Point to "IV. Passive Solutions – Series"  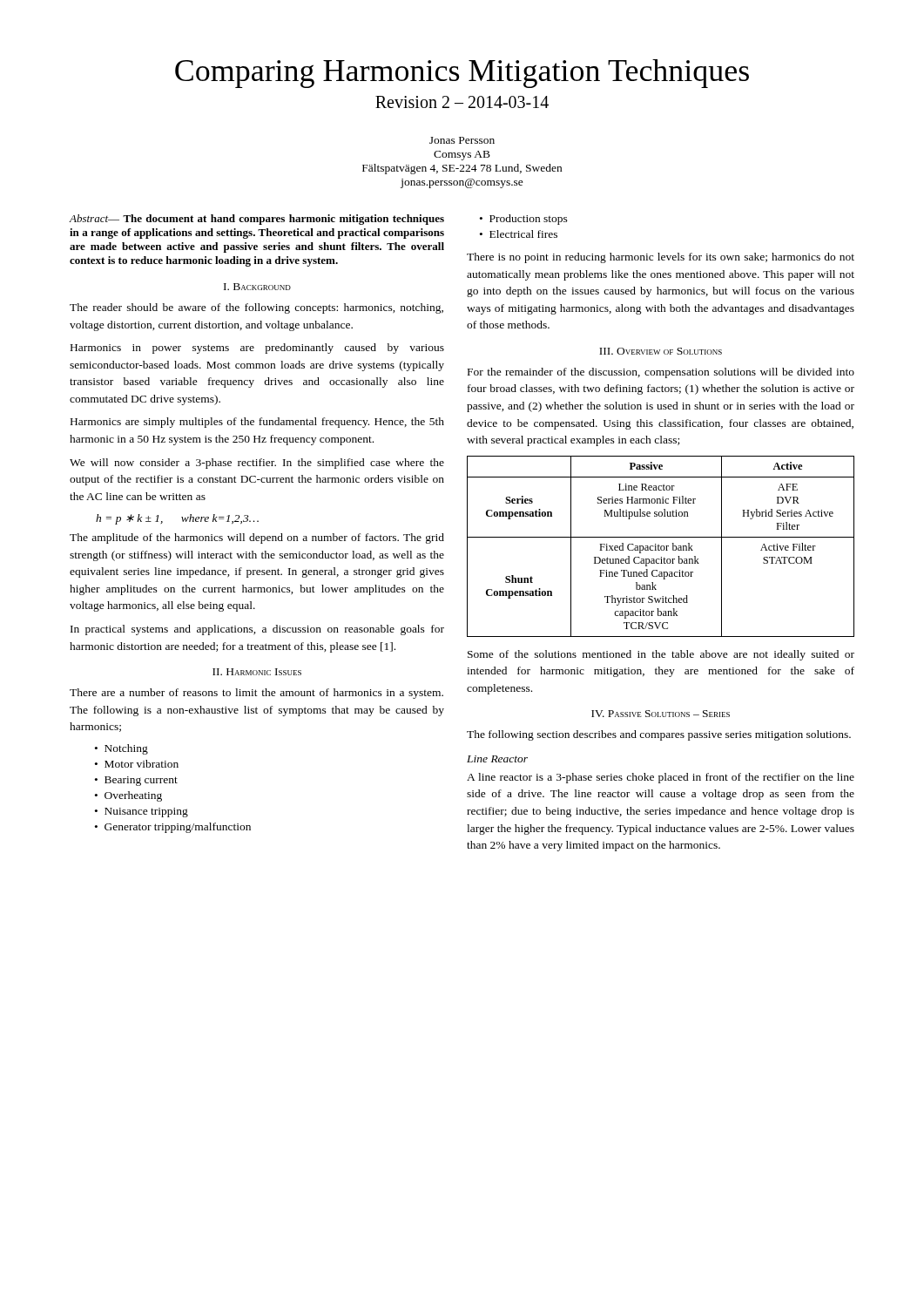661,713
